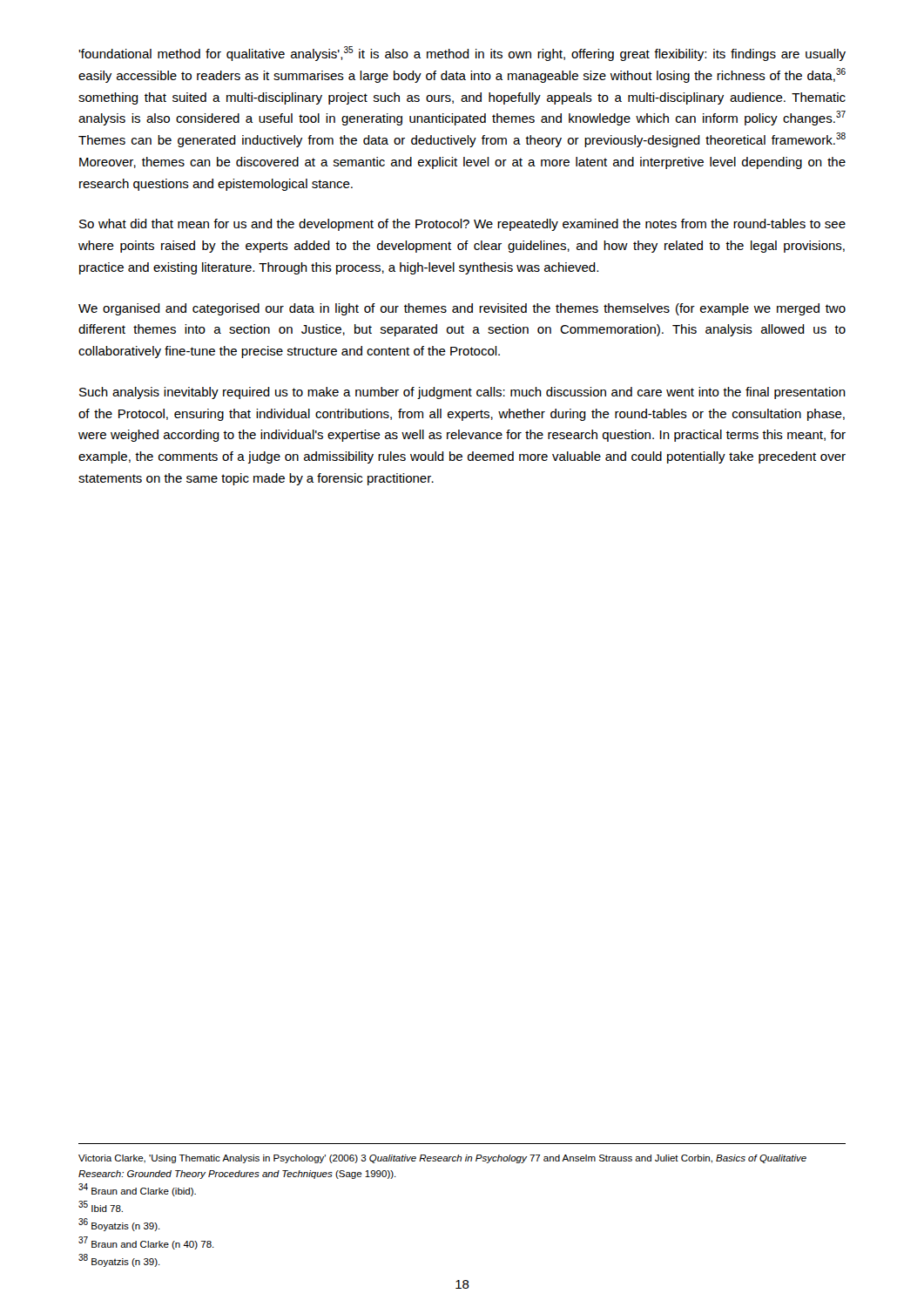
Task: Point to the block beginning "Such analysis inevitably required us to make a"
Action: coord(462,435)
